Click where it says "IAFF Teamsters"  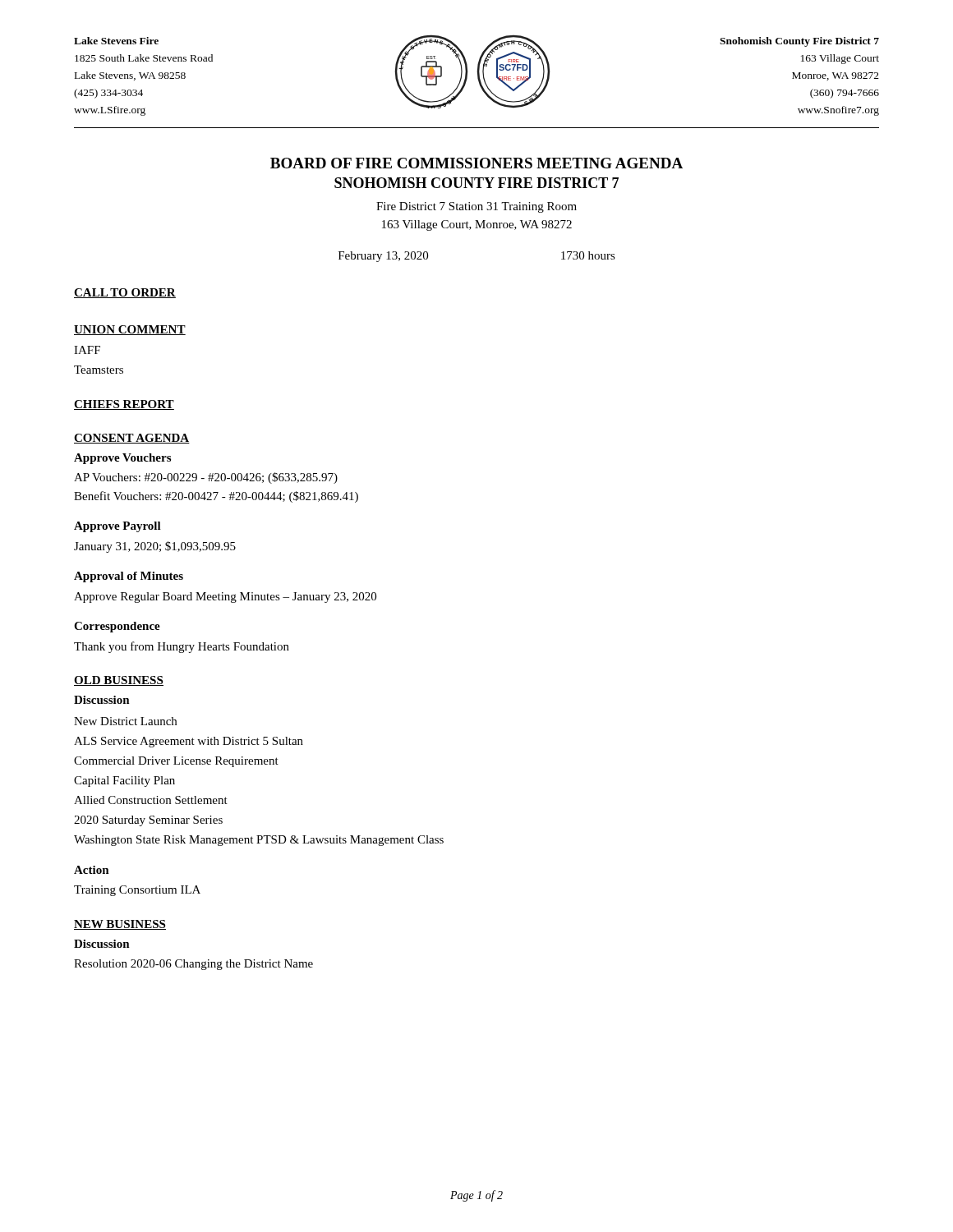click(99, 359)
